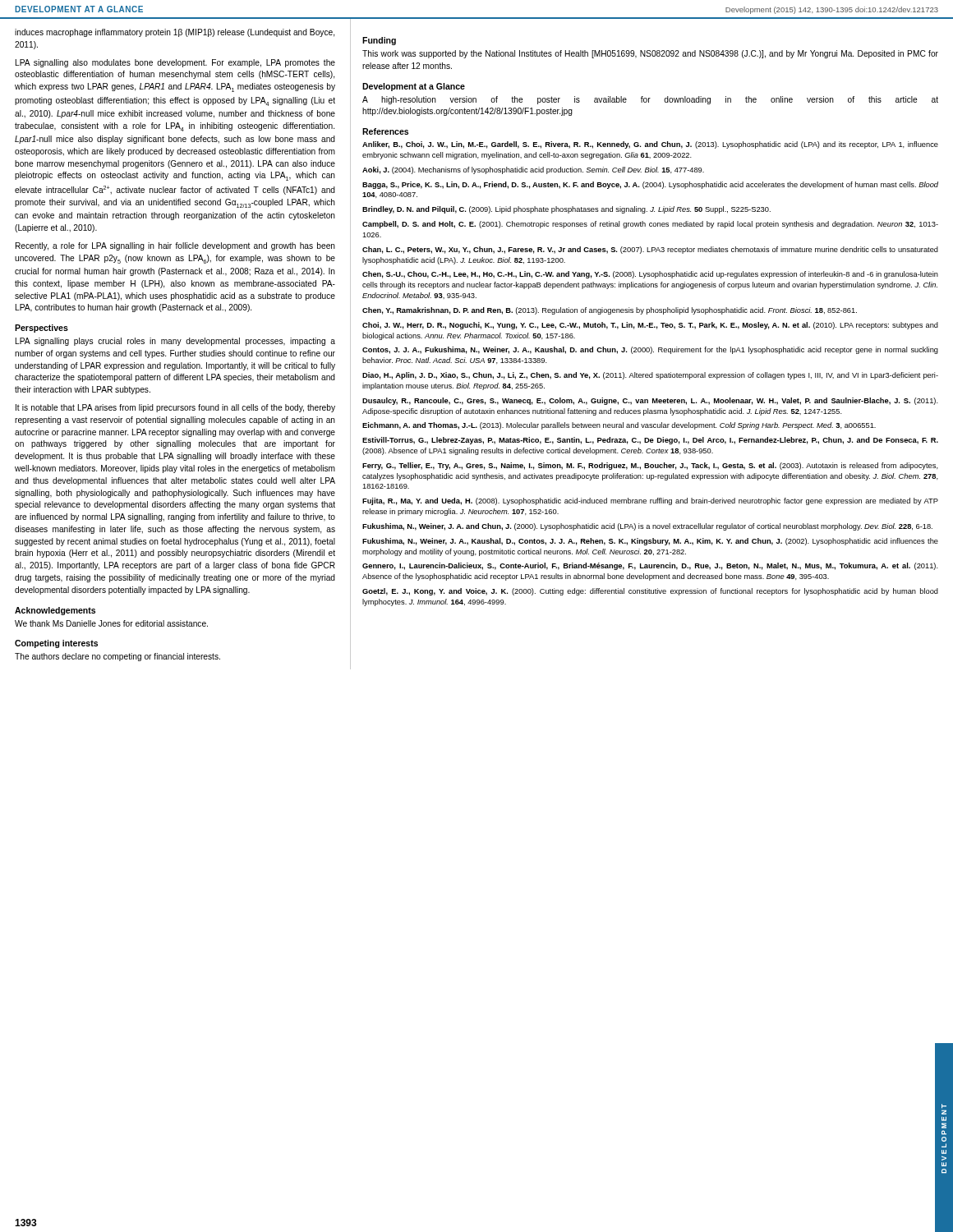Select the text block that says "We thank Ms Danielle Jones for"
The height and width of the screenshot is (1232, 953).
(x=175, y=624)
